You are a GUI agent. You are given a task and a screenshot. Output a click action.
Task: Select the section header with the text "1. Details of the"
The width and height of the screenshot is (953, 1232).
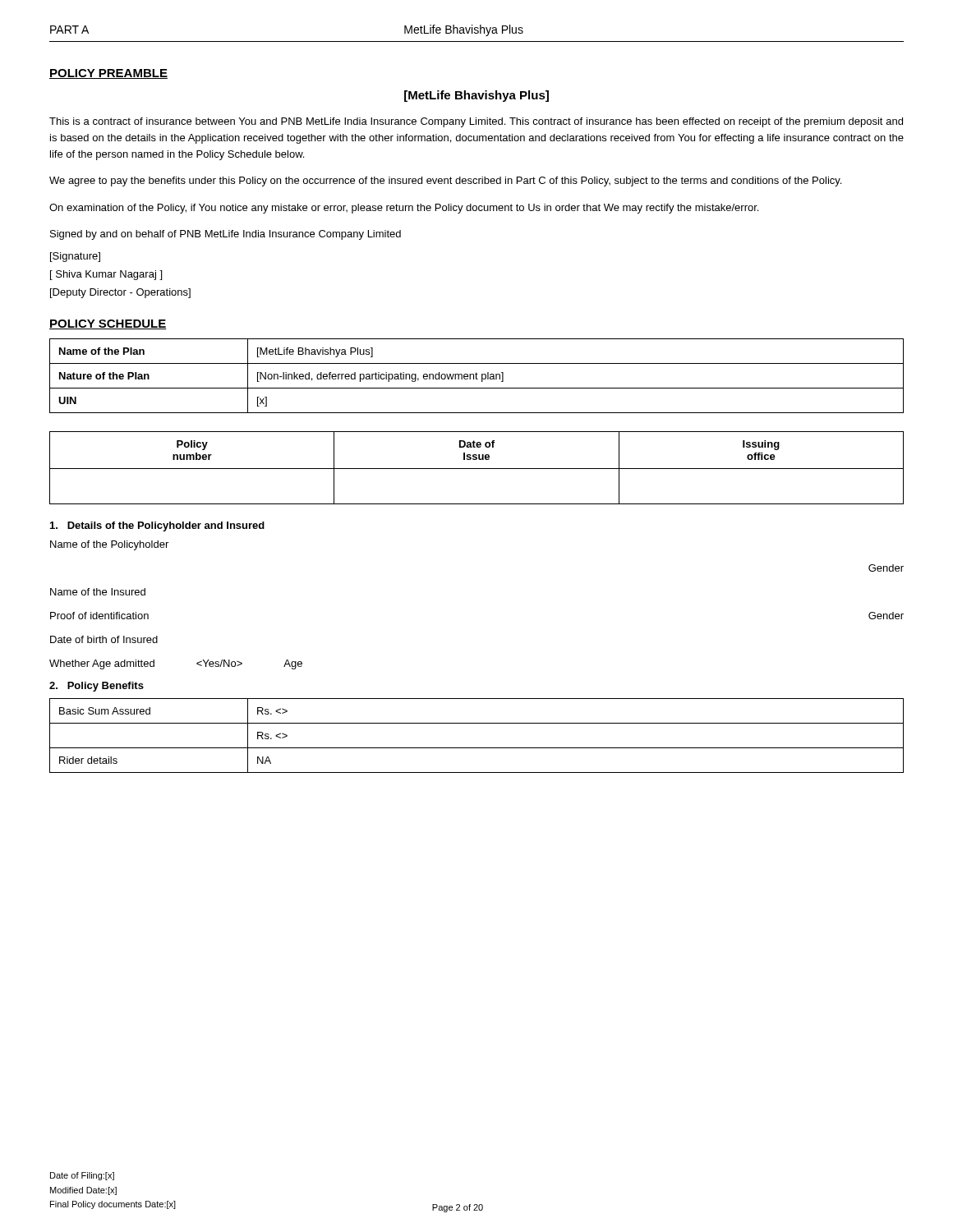(157, 525)
